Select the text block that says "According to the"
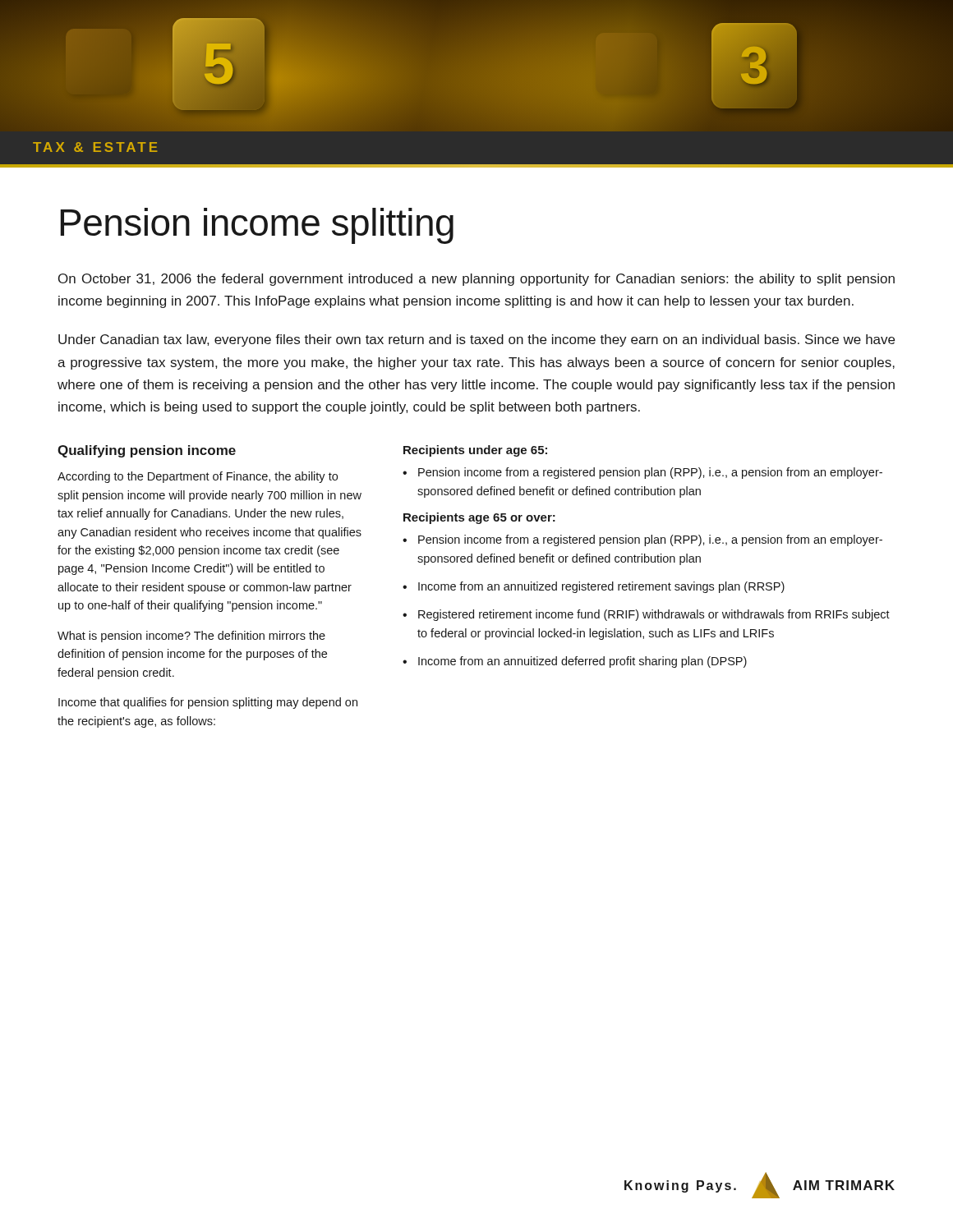The height and width of the screenshot is (1232, 953). pyautogui.click(x=209, y=541)
